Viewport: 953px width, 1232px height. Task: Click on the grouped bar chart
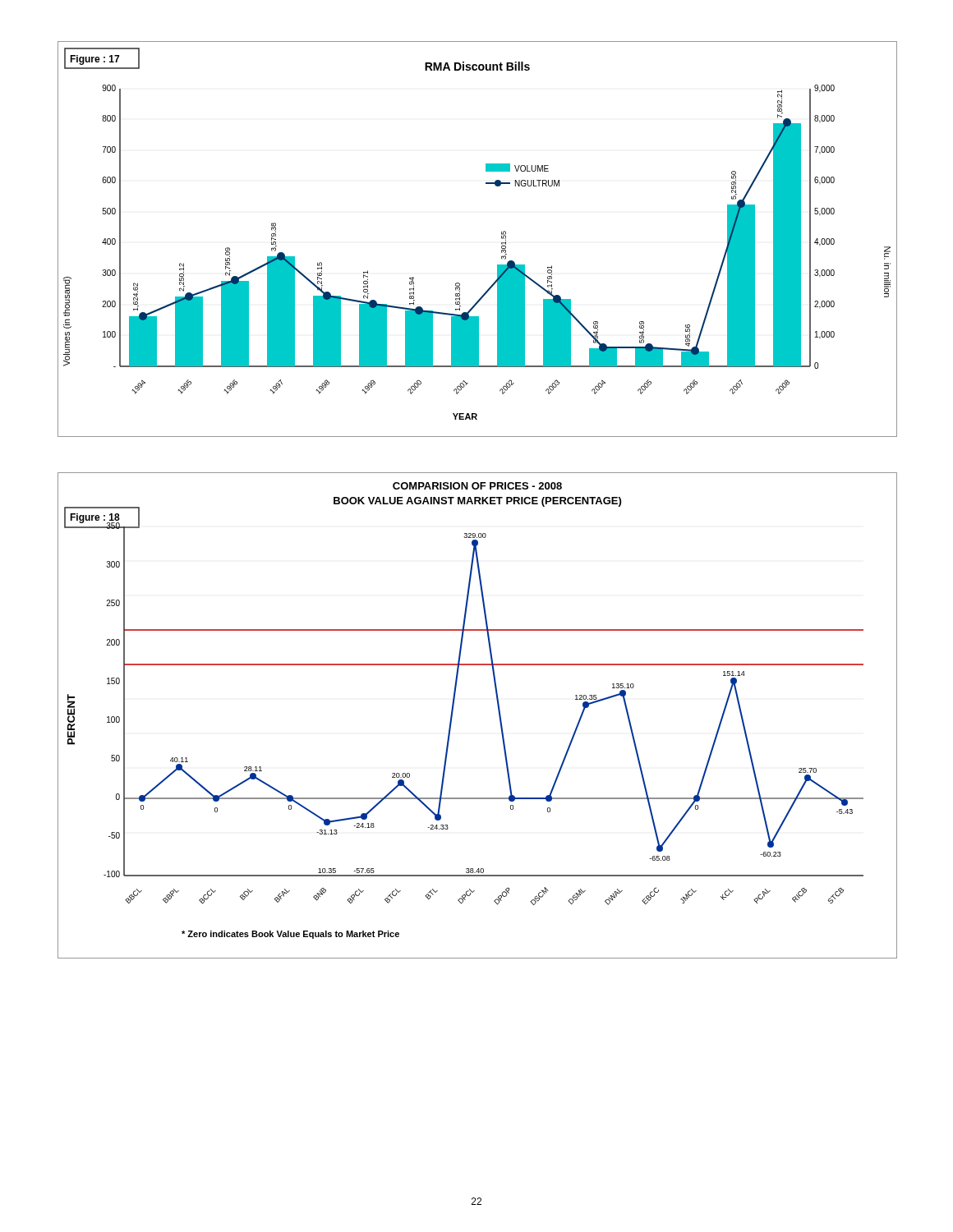point(477,239)
